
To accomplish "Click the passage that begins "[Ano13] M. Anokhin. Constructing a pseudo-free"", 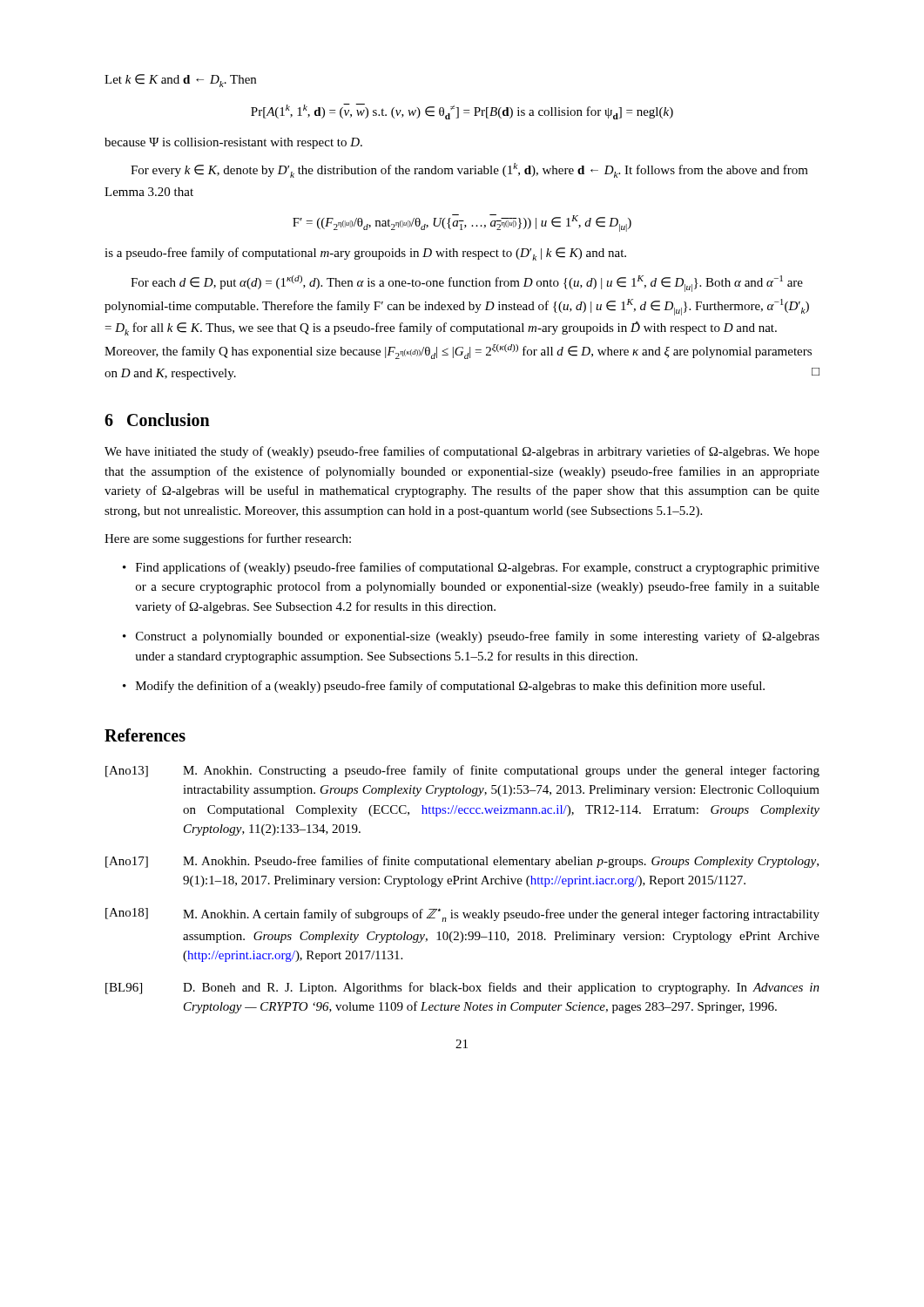I will tap(462, 800).
